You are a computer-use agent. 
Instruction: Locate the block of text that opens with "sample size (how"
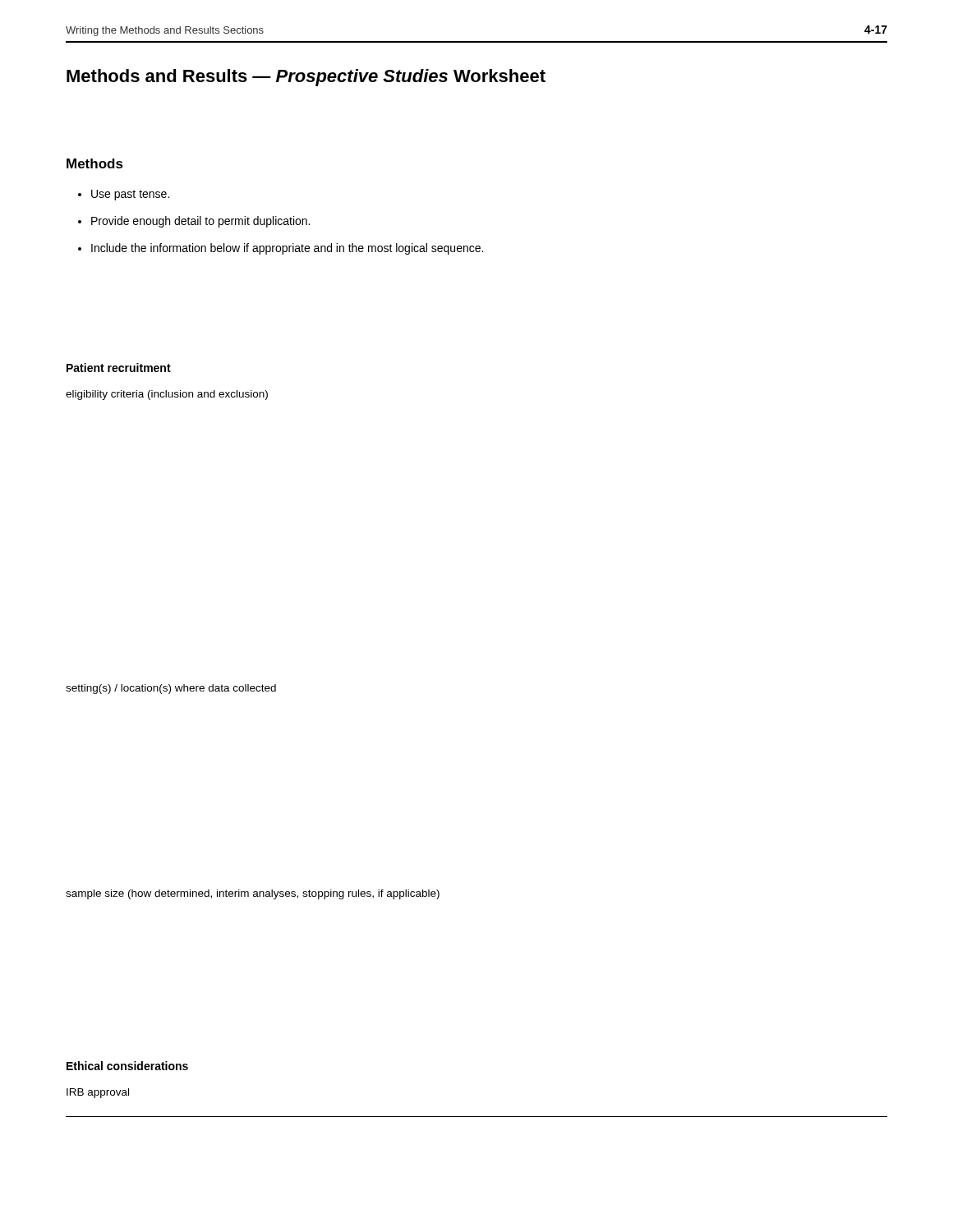click(x=253, y=893)
